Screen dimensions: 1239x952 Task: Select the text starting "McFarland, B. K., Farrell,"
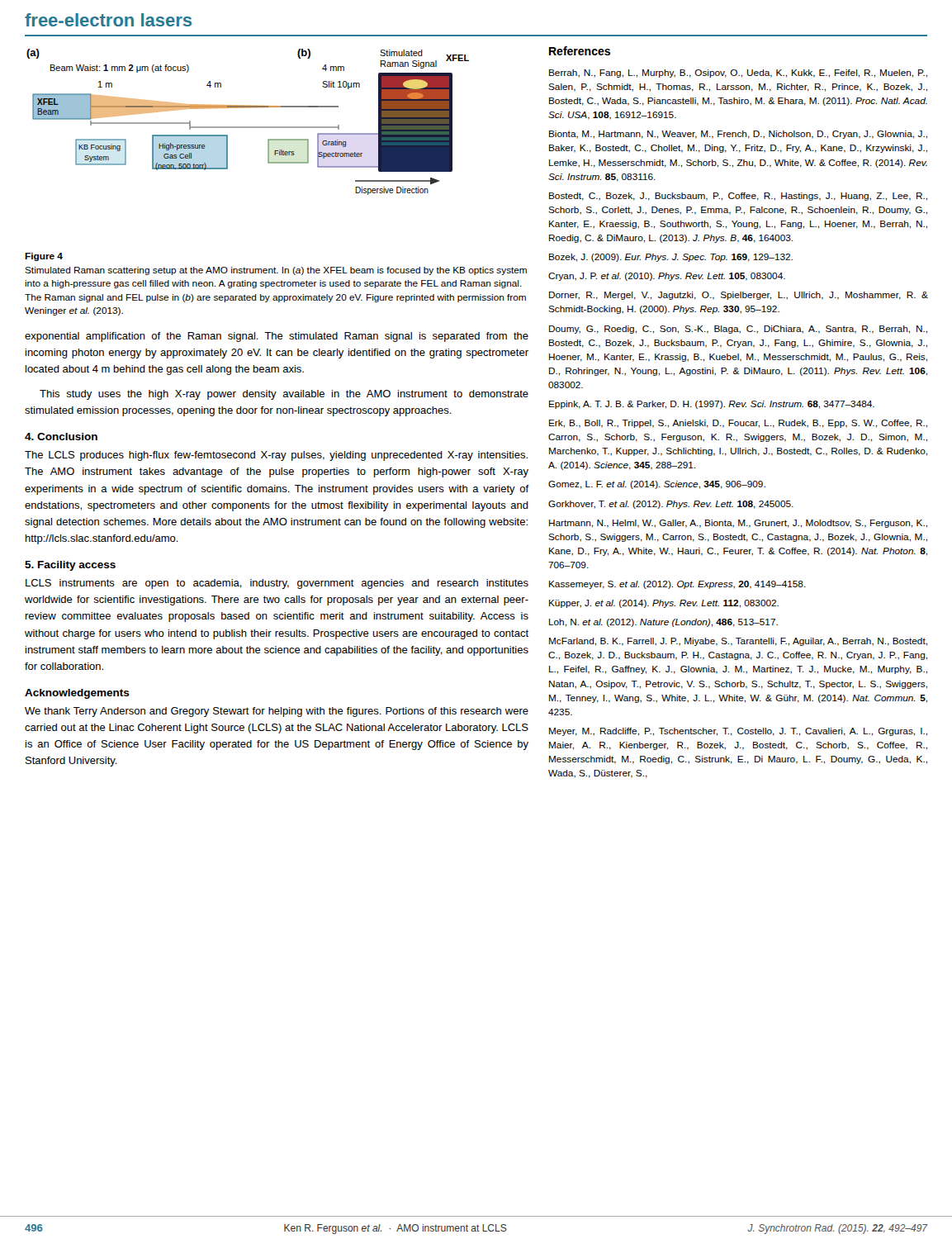738,677
